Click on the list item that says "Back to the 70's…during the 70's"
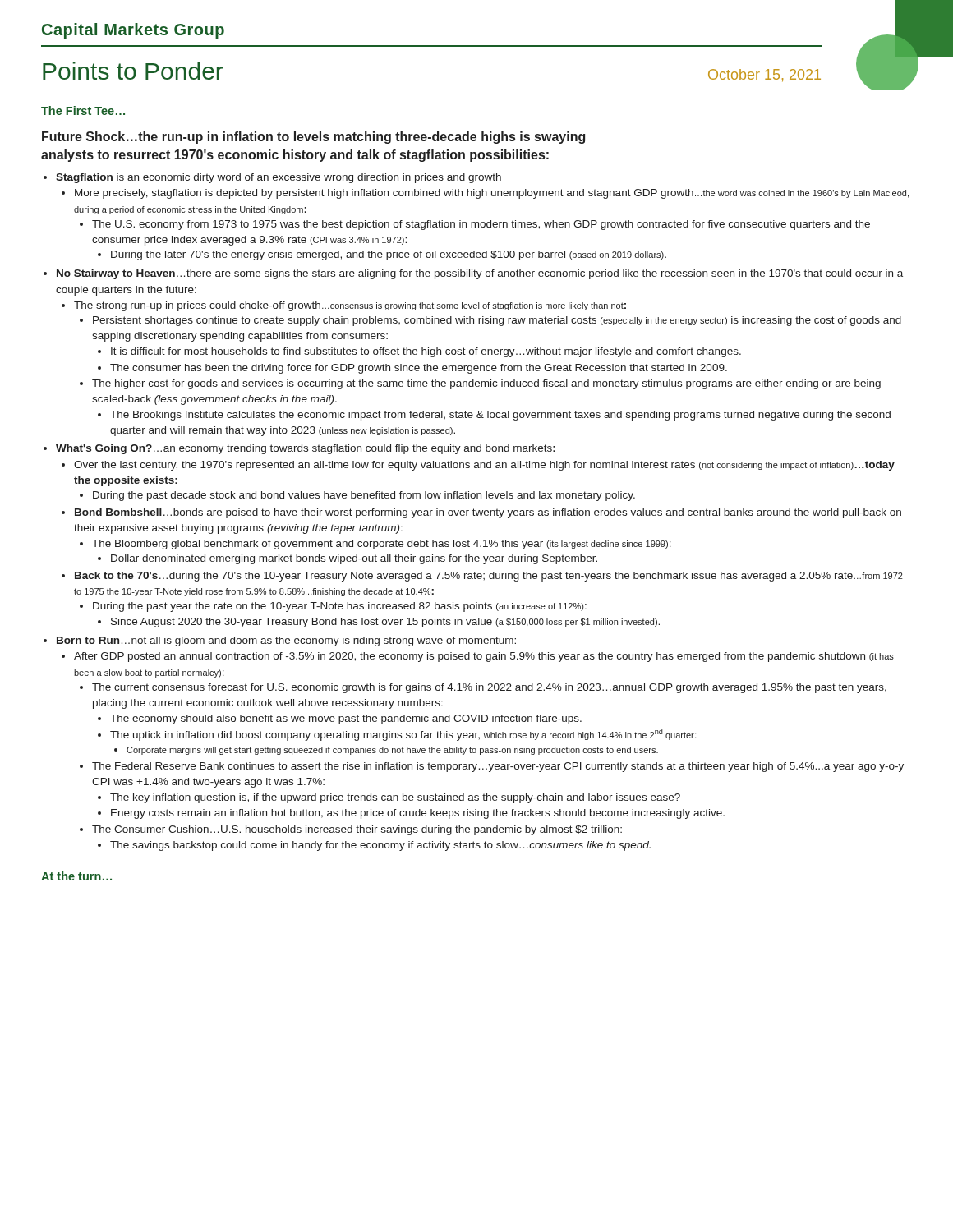The image size is (953, 1232). pyautogui.click(x=493, y=599)
